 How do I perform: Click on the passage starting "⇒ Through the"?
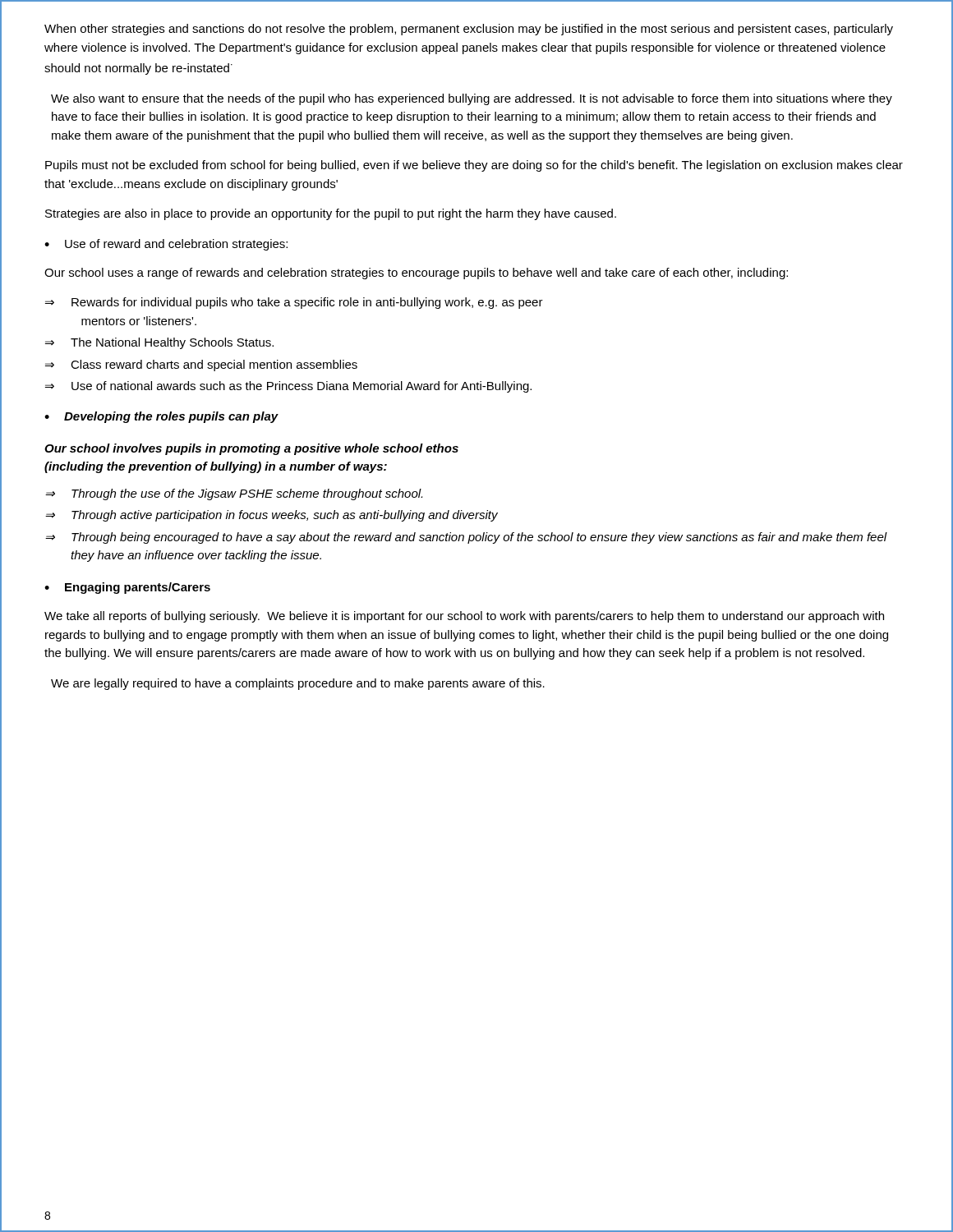pyautogui.click(x=234, y=494)
